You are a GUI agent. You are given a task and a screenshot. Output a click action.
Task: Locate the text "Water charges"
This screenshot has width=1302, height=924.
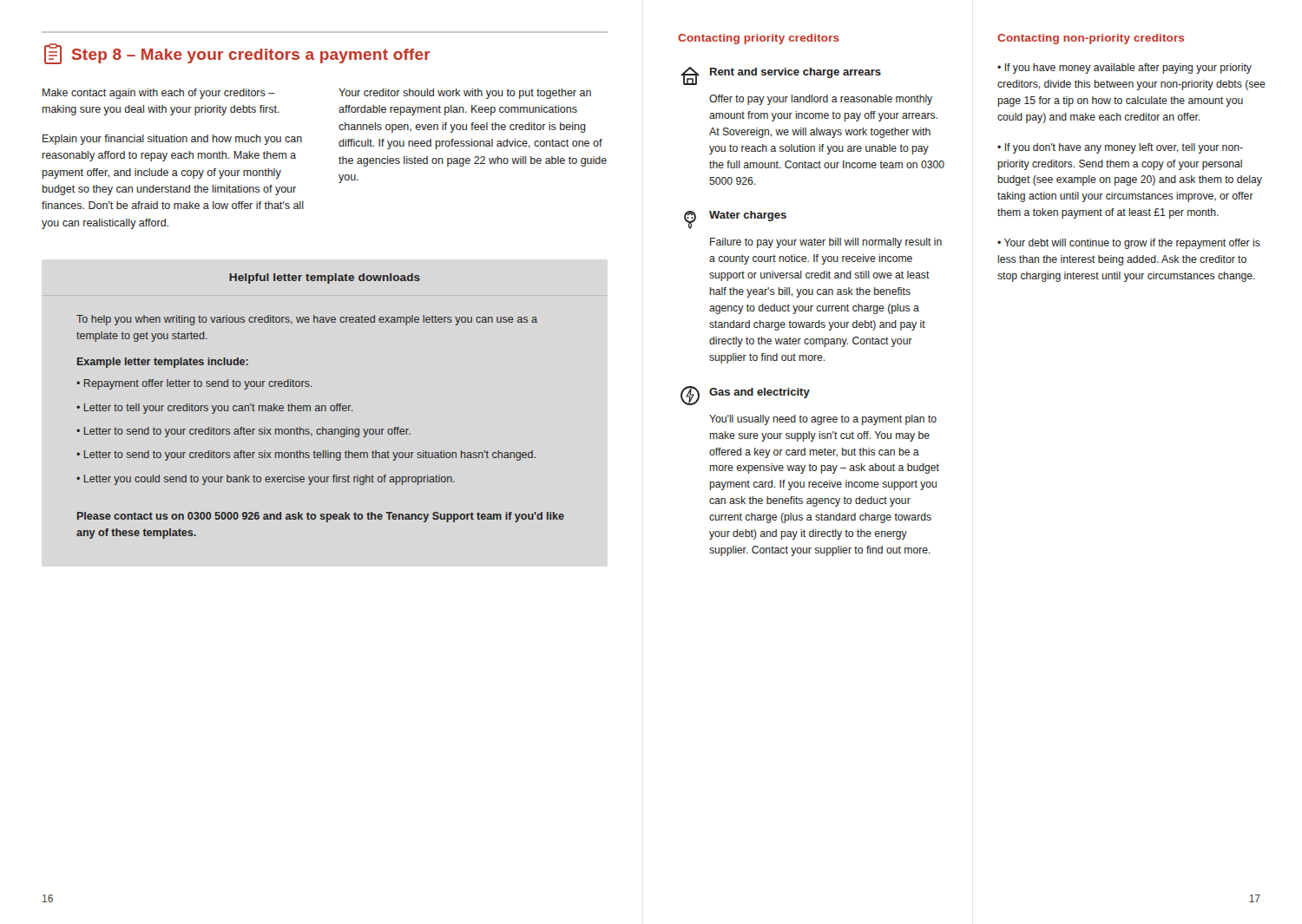tap(748, 216)
